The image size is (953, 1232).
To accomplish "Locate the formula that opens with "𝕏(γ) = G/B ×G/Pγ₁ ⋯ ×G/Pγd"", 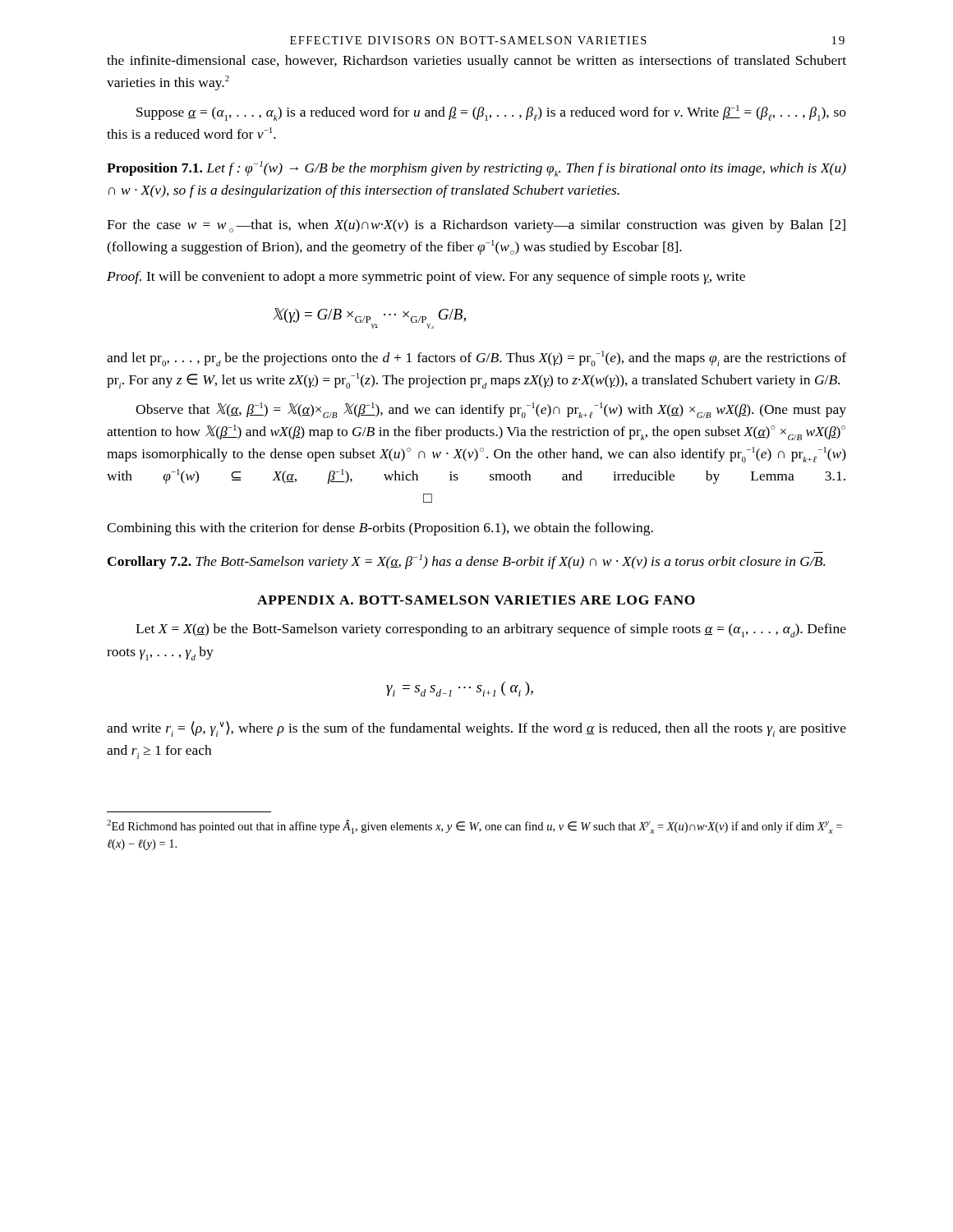I will click(x=476, y=315).
